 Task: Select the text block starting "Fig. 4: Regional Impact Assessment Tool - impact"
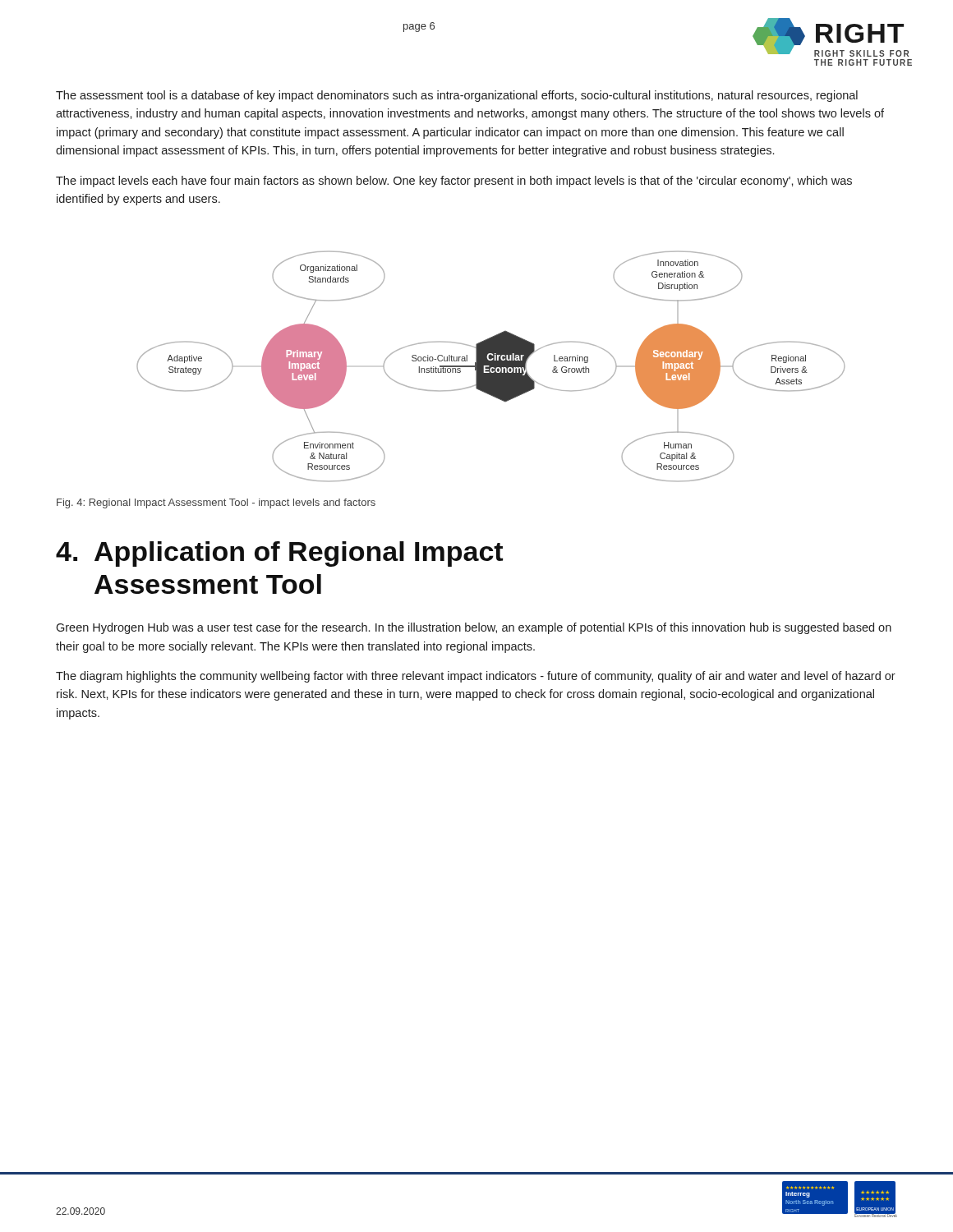(x=216, y=502)
